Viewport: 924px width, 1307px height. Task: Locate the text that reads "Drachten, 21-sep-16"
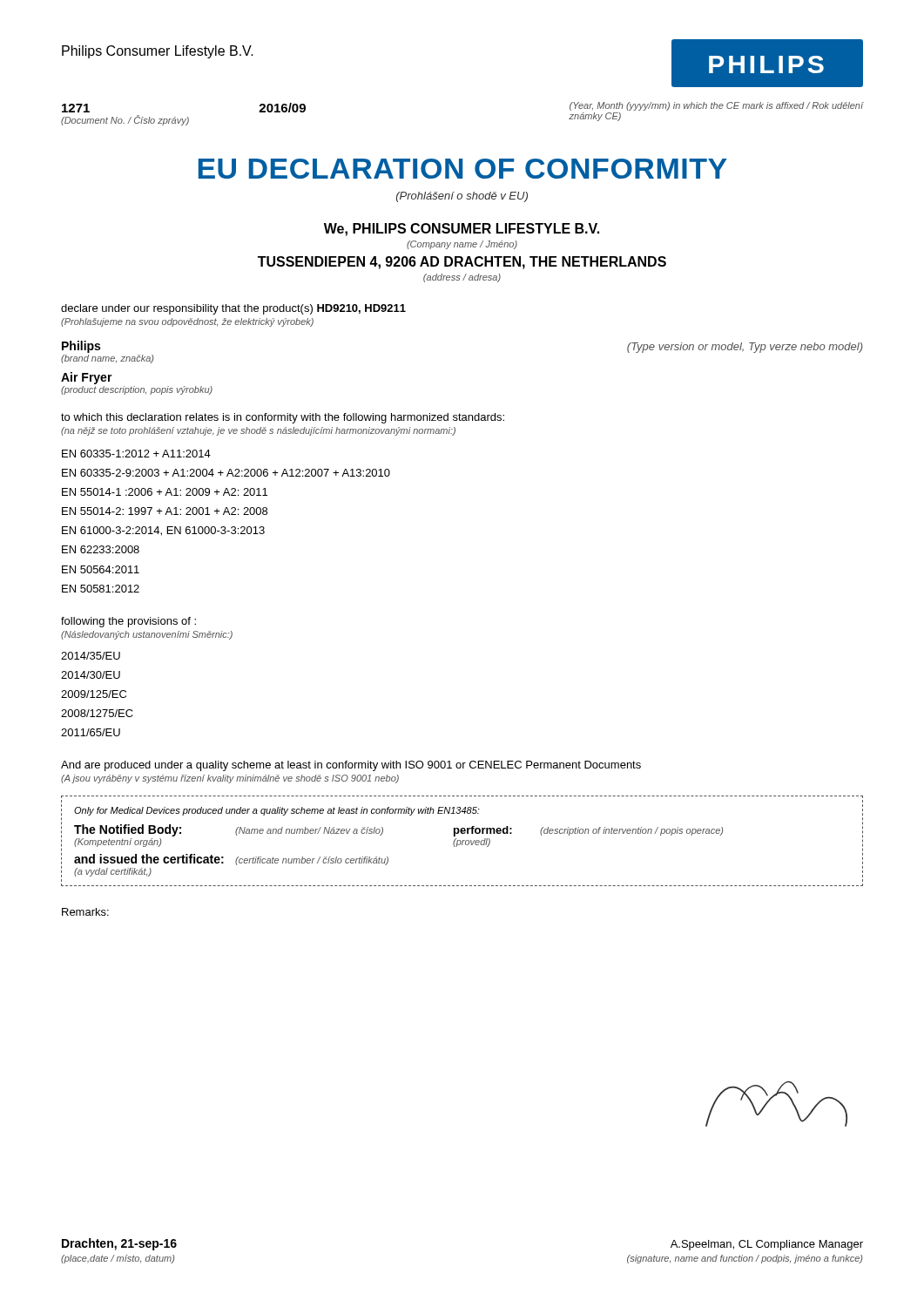pos(119,1243)
